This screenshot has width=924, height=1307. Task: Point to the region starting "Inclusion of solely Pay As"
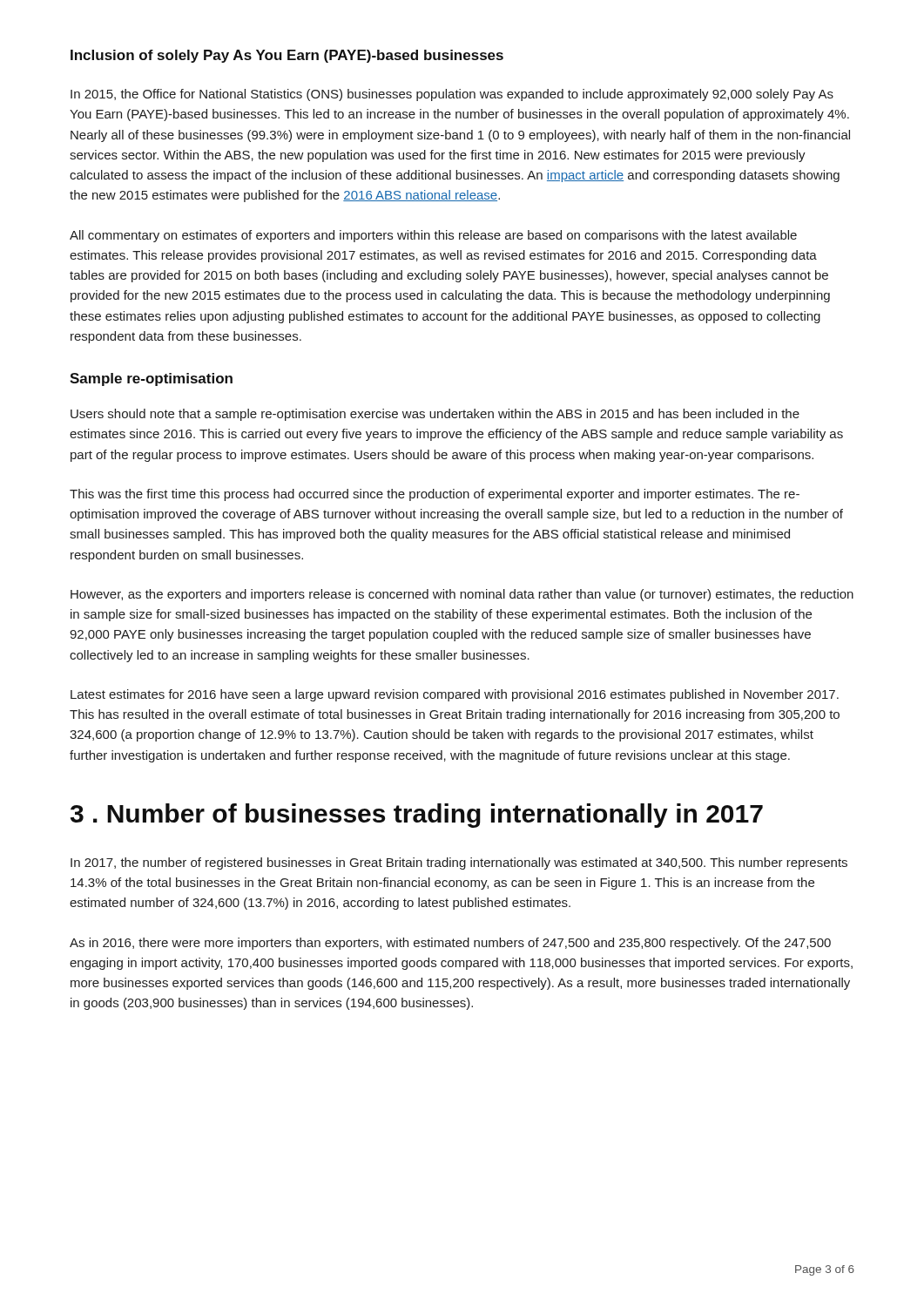pos(287,55)
